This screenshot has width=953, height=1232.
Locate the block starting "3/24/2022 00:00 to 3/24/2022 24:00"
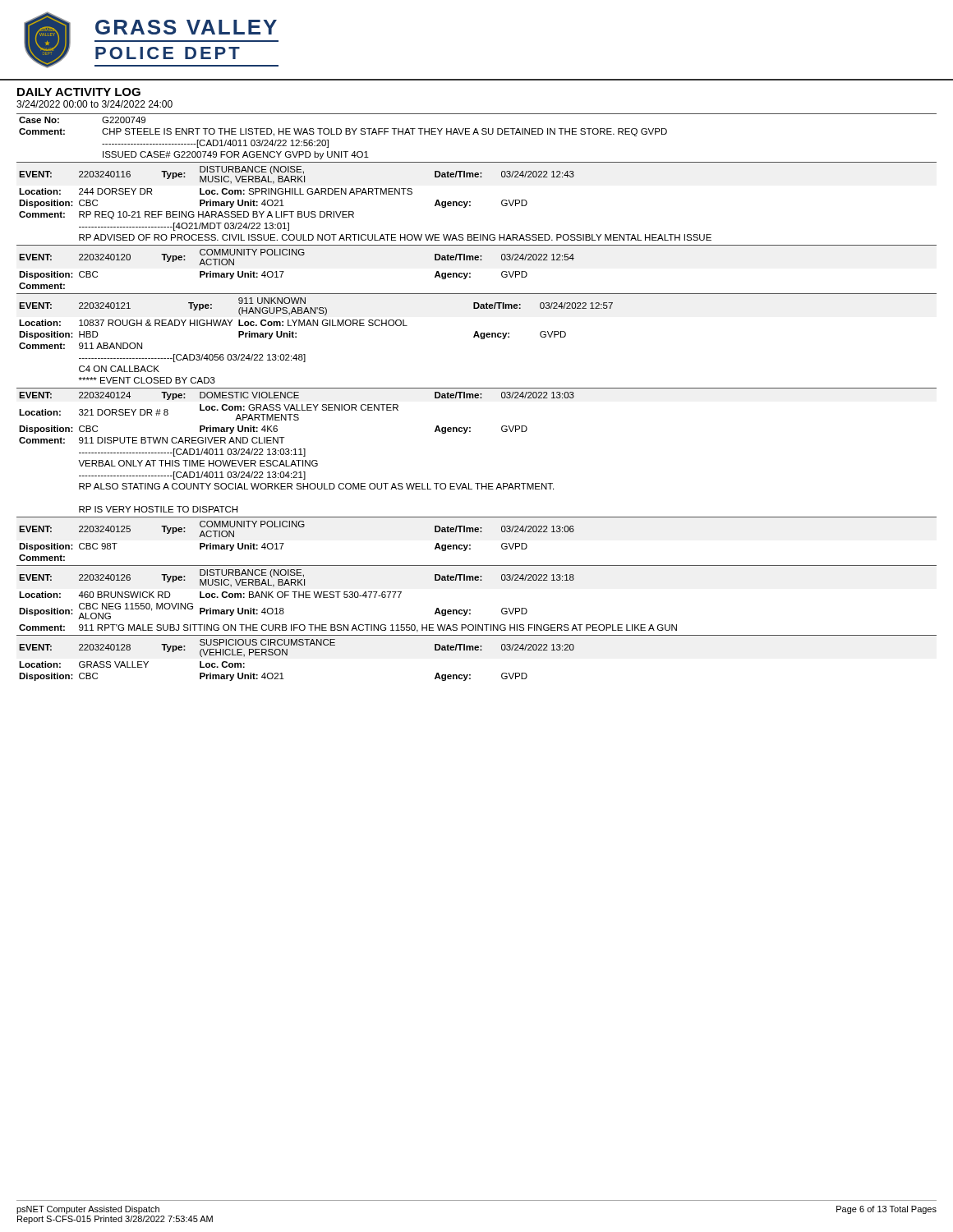coord(95,104)
